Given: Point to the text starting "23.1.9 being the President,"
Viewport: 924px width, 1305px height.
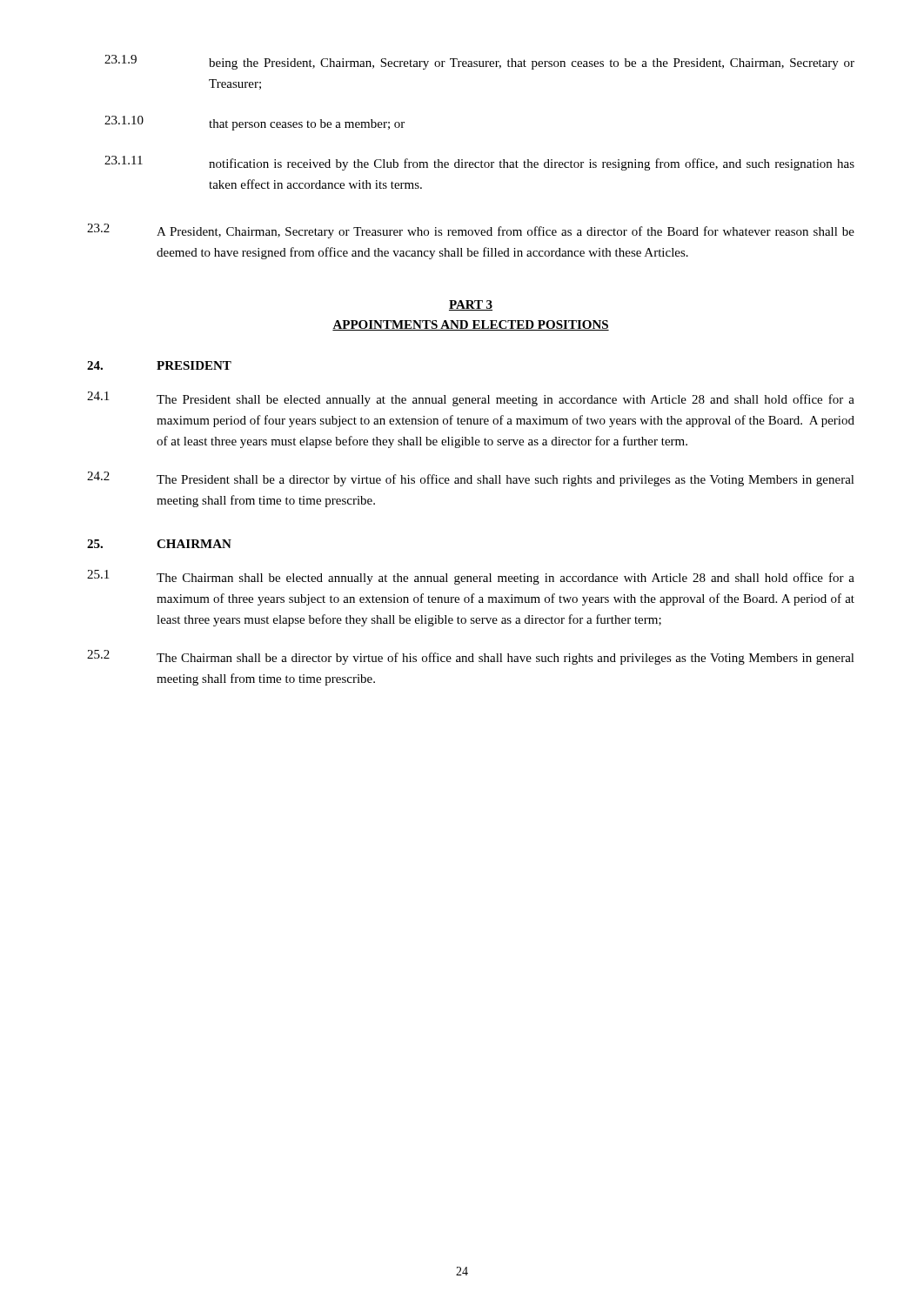Looking at the screenshot, I should point(471,73).
